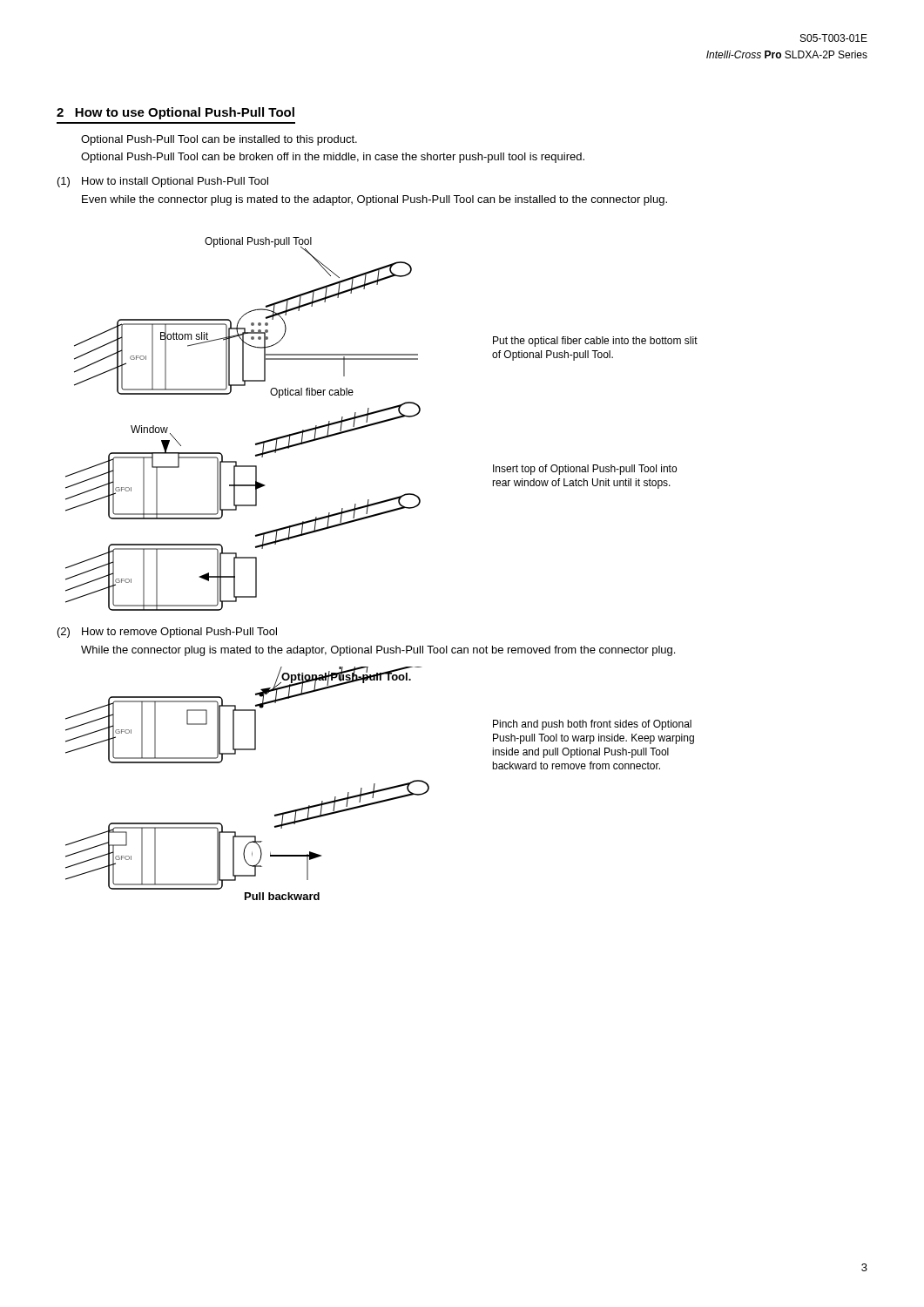
Task: Click on the text starting "2 How to use Optional Push-Pull Tool"
Action: pos(176,112)
